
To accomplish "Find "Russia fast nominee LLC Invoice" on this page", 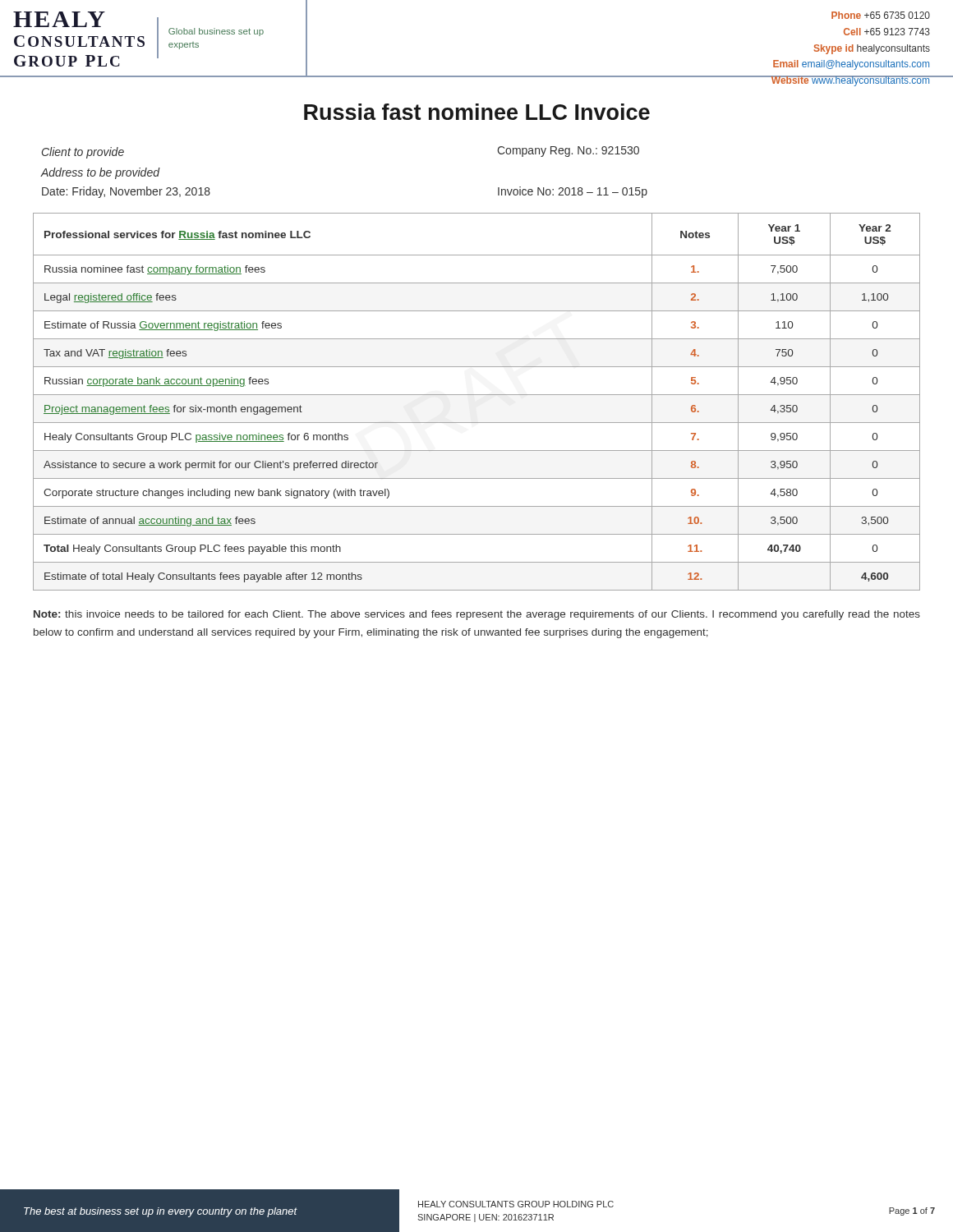I will pyautogui.click(x=476, y=112).
